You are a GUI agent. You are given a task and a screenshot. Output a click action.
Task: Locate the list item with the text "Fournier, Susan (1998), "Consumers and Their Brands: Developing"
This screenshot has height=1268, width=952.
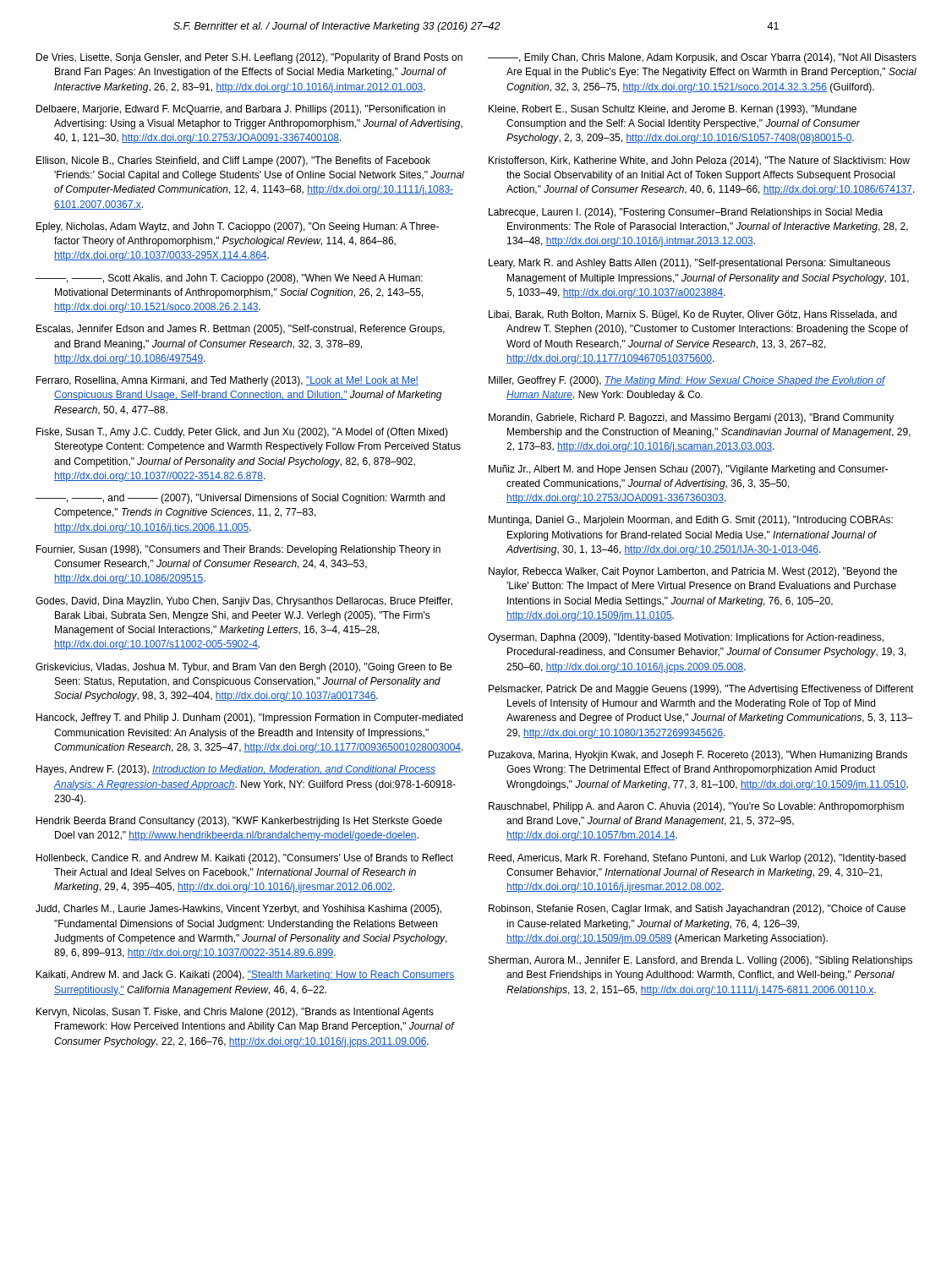[x=238, y=564]
